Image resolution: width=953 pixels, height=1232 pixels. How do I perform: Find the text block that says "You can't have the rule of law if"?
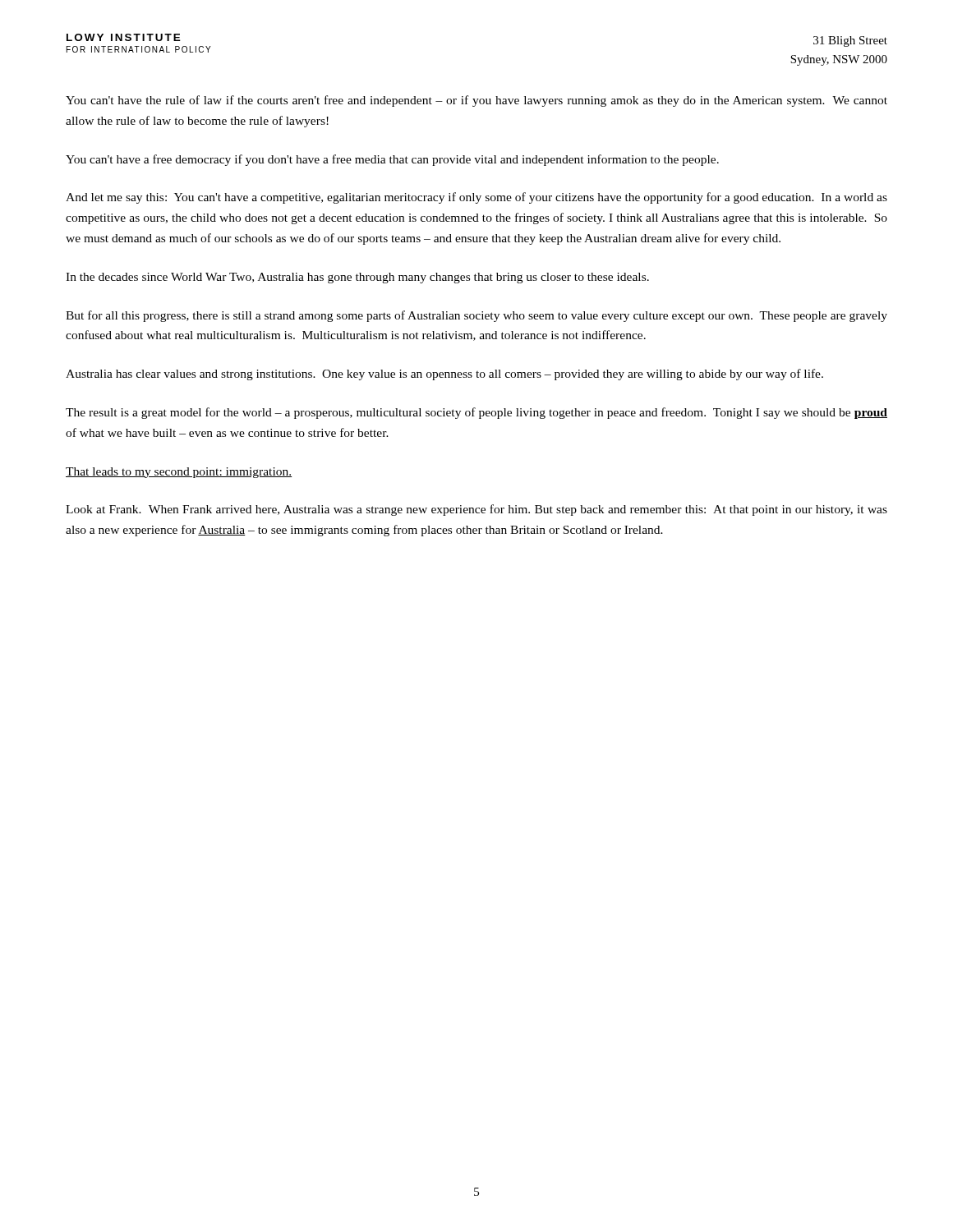(x=476, y=110)
